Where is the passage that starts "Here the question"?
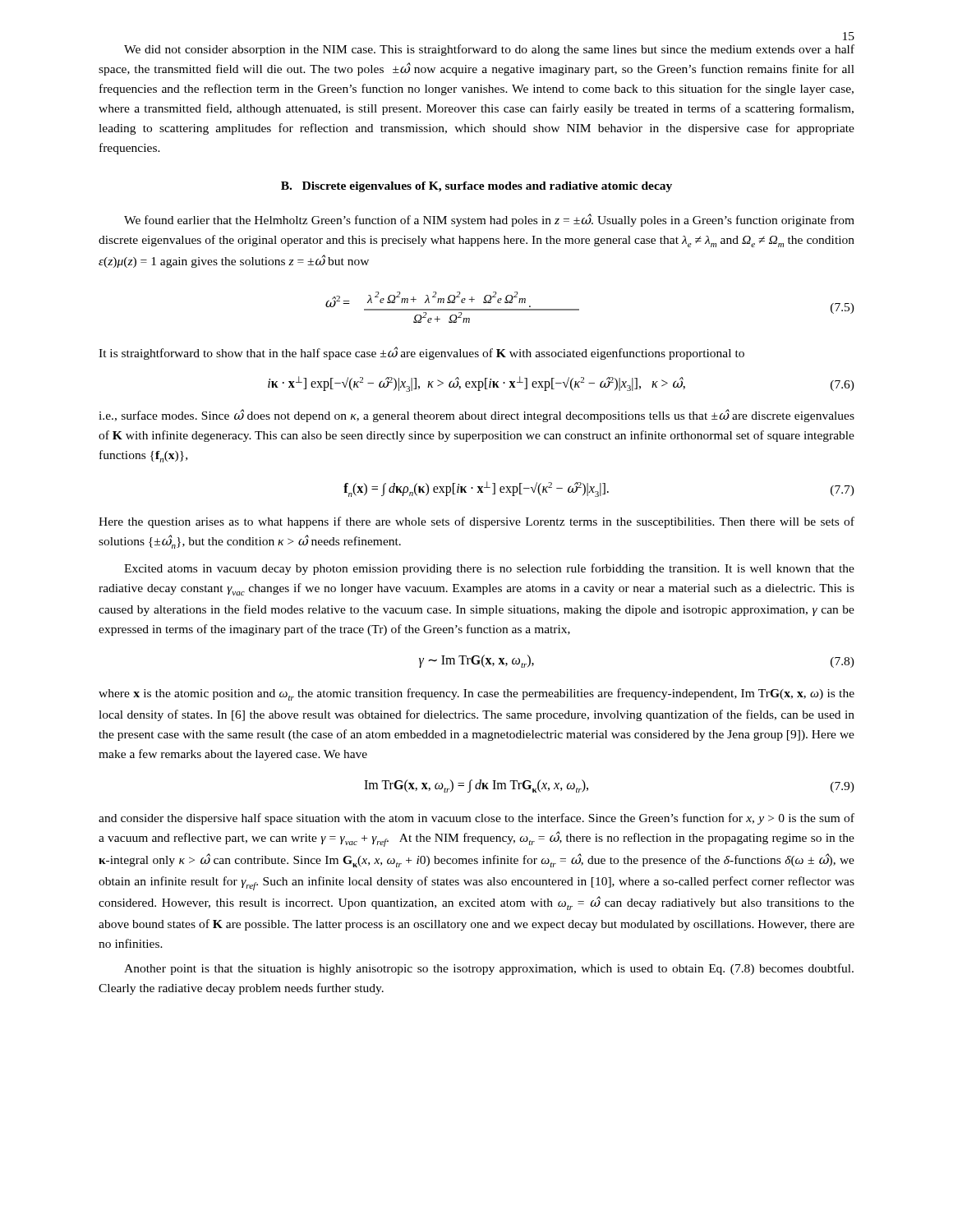 [x=476, y=533]
